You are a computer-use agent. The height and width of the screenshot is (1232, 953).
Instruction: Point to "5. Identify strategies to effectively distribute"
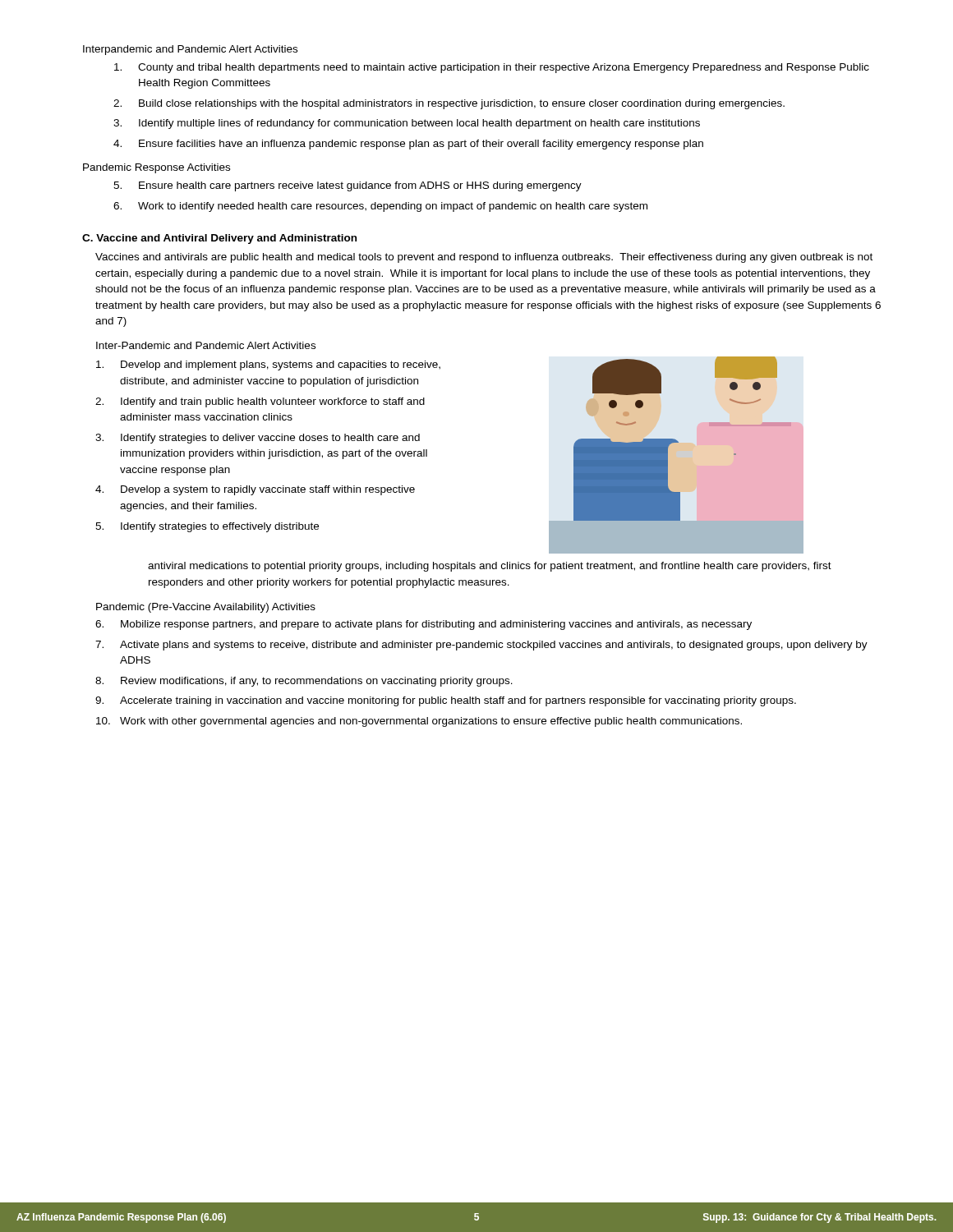click(272, 526)
